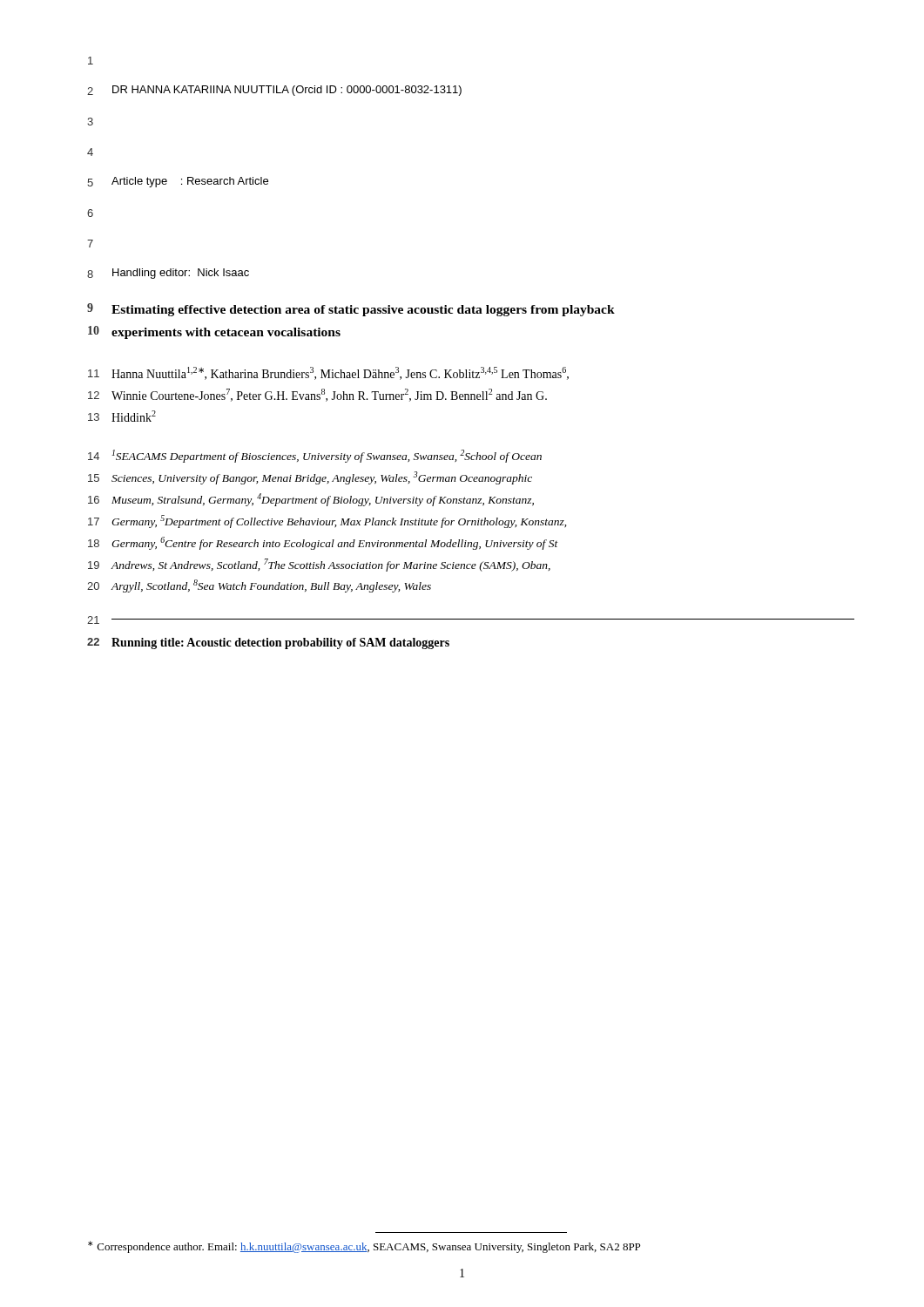
Task: Select the block starting "2 DR HANNA KATARIINA"
Action: coord(471,90)
